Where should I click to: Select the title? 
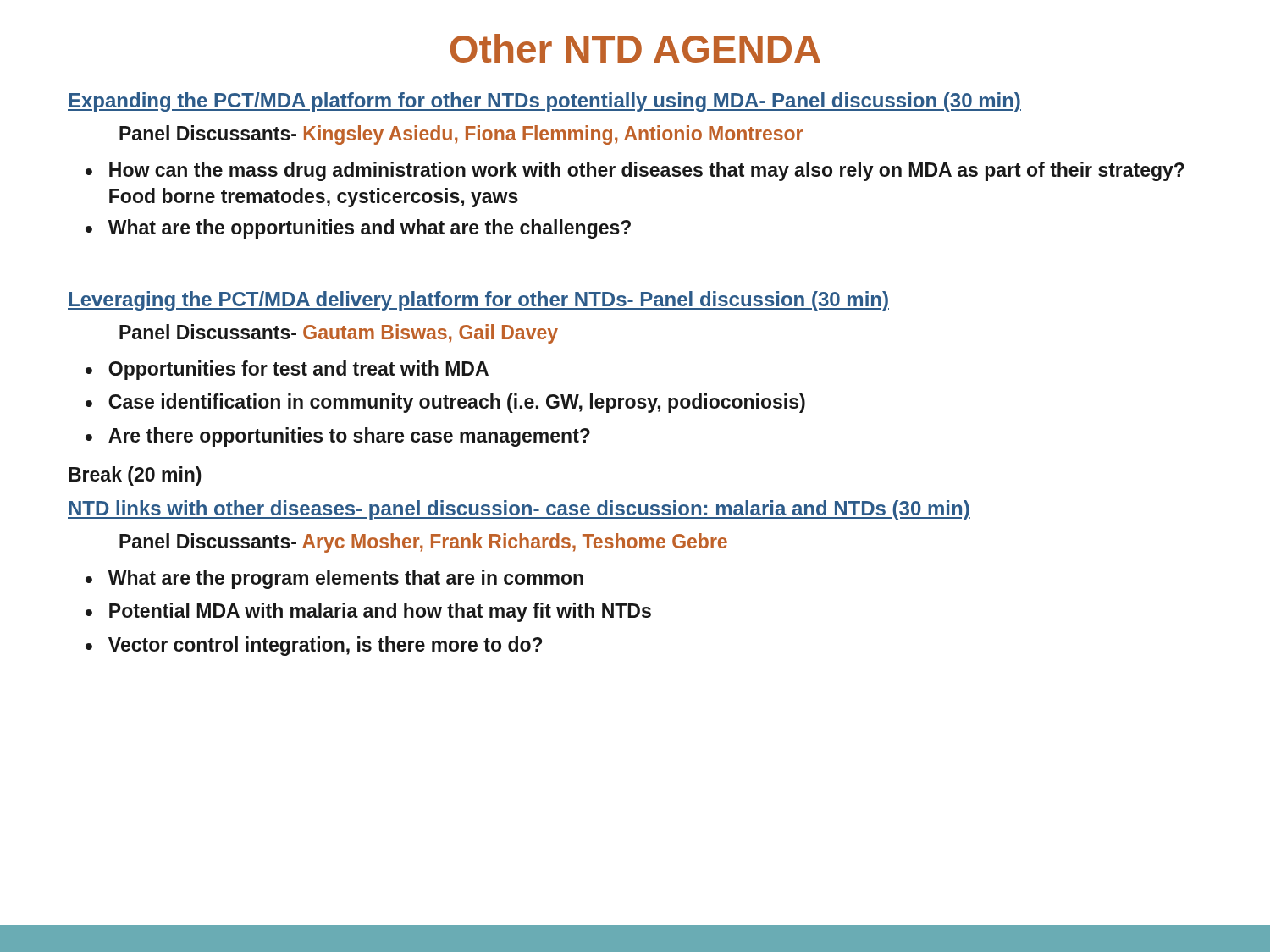pyautogui.click(x=635, y=49)
